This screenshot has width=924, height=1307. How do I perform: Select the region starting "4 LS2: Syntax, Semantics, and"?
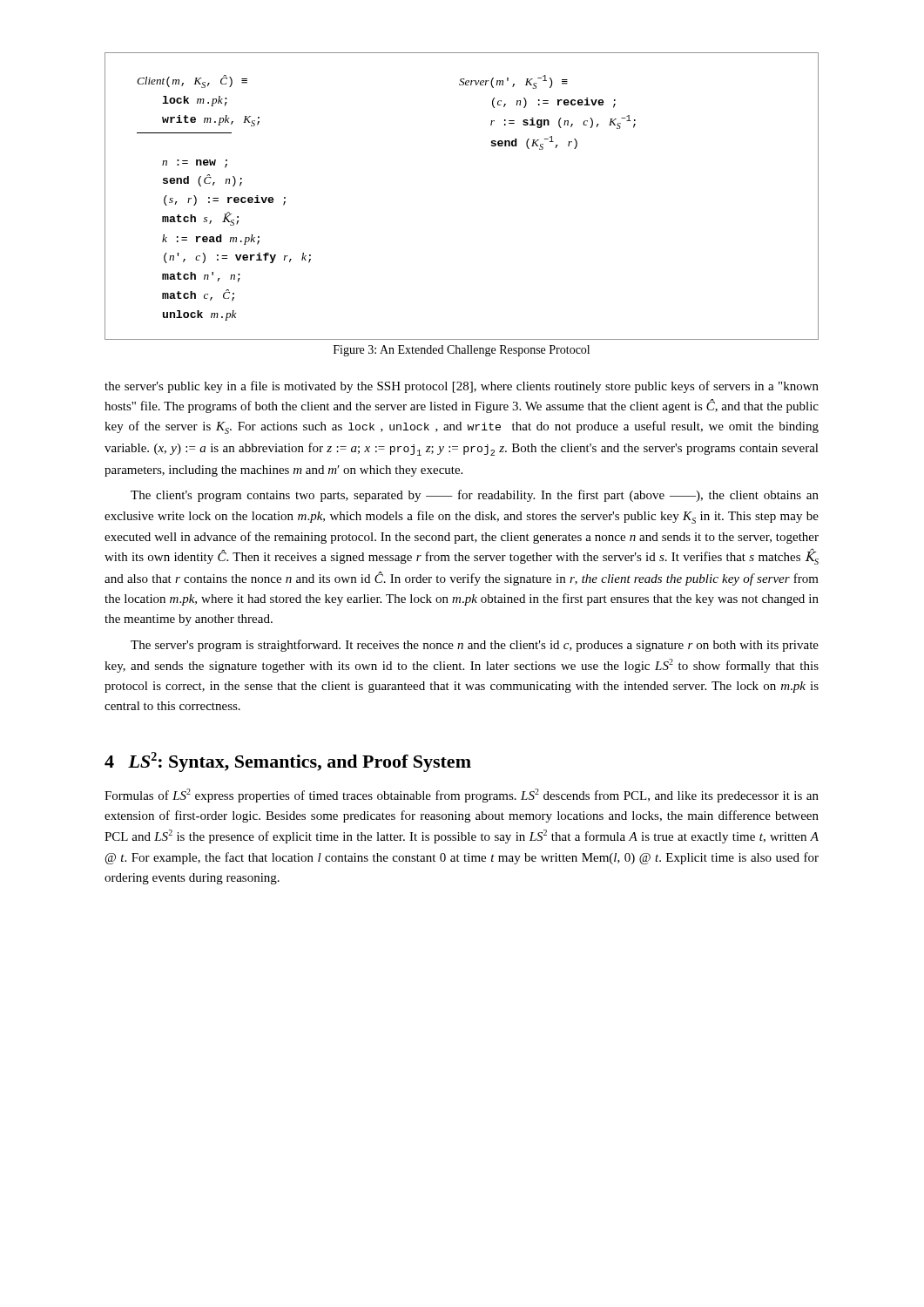pyautogui.click(x=288, y=761)
